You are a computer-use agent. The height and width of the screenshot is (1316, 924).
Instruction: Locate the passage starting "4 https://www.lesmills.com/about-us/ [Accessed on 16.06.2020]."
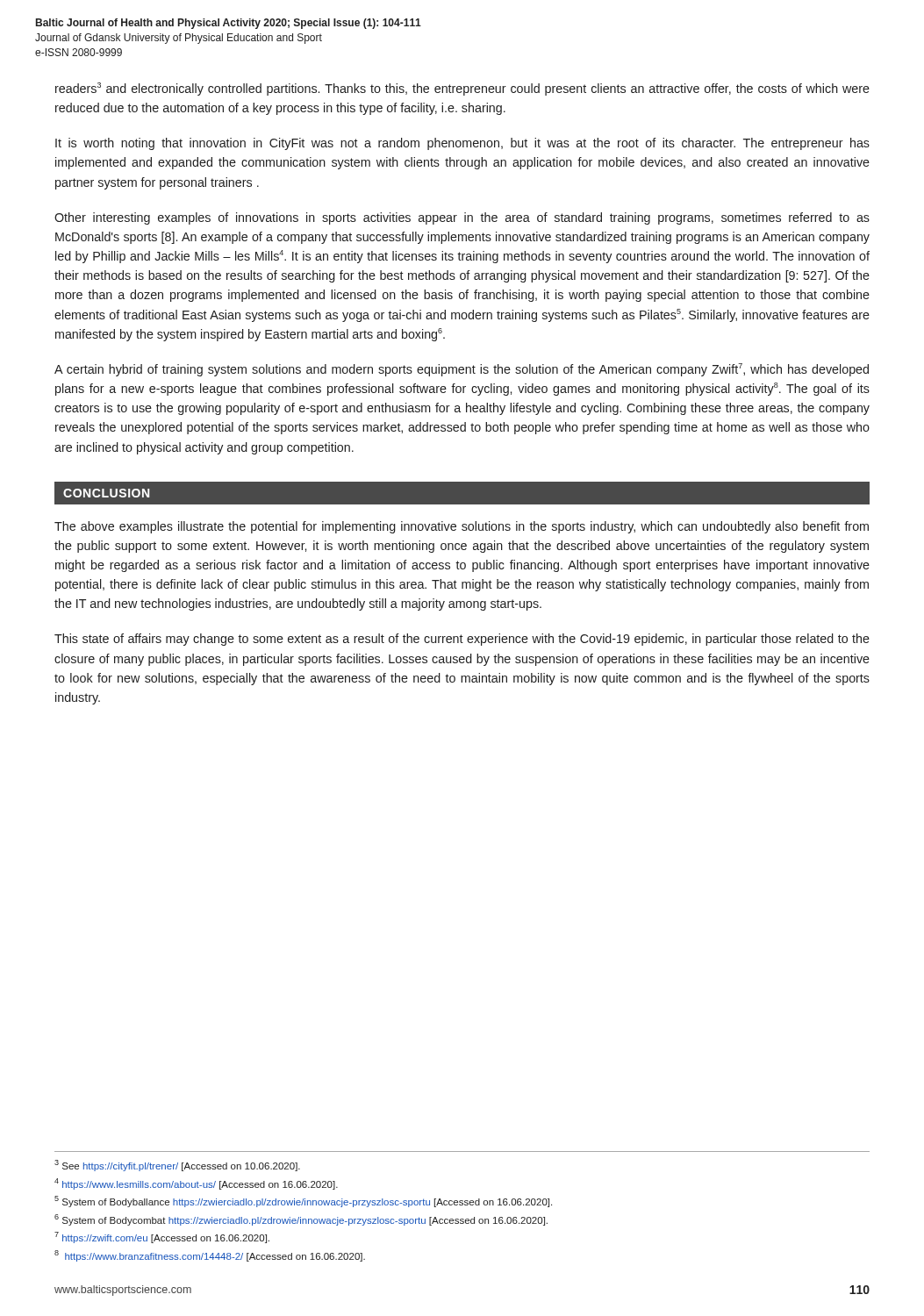pos(196,1183)
